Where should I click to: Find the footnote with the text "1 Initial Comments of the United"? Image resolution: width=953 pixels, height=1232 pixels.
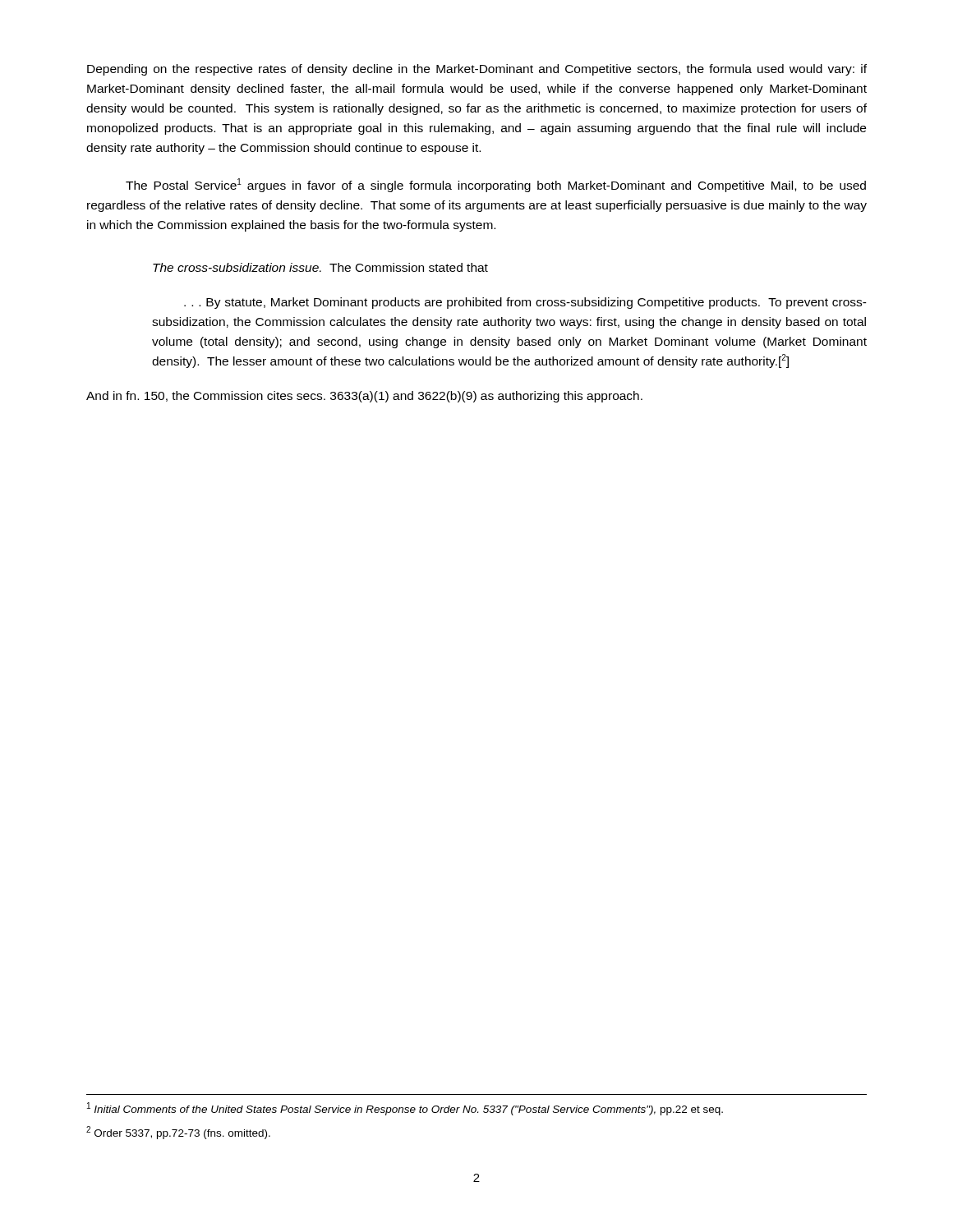[405, 1108]
